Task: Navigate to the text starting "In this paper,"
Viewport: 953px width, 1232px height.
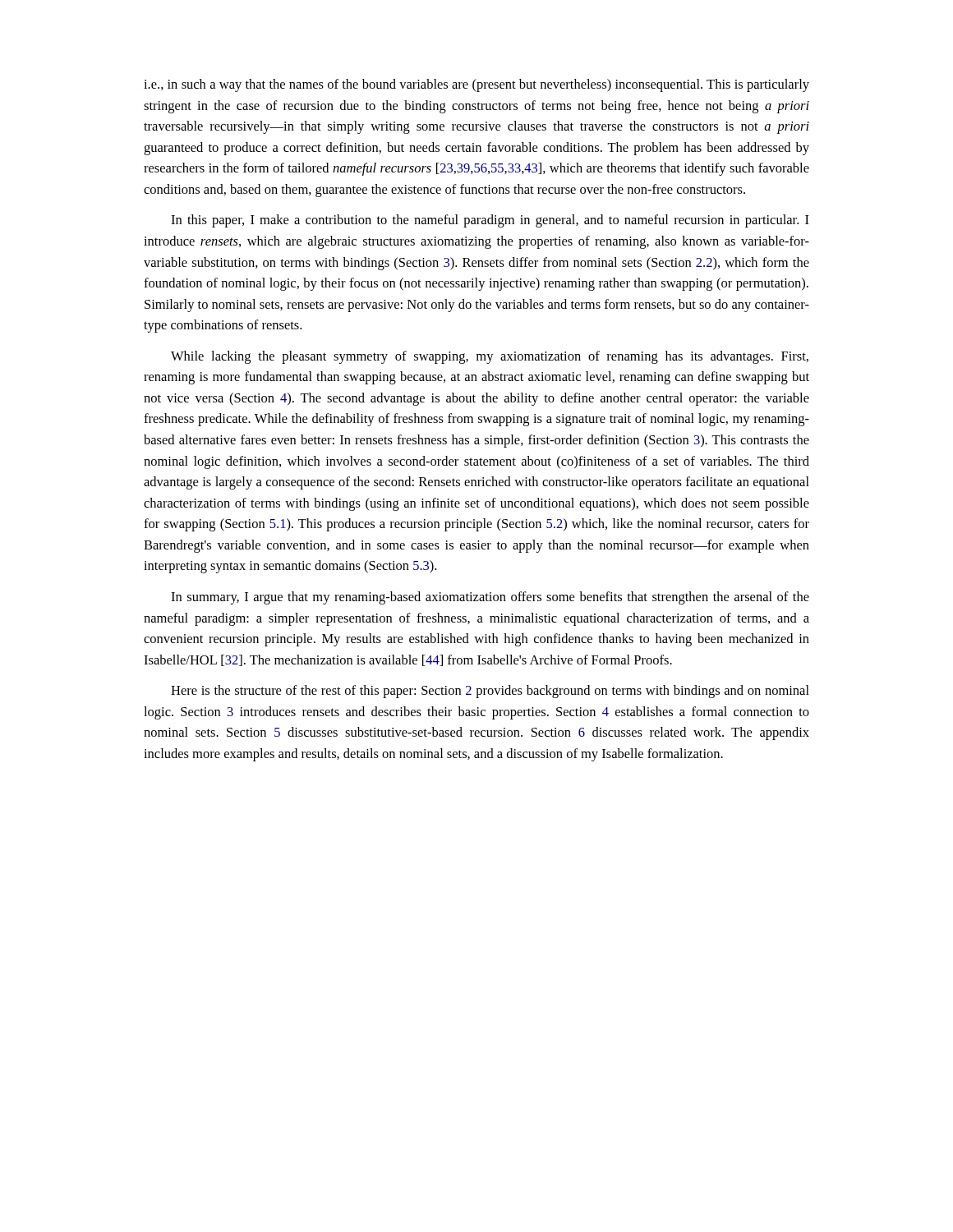Action: click(476, 273)
